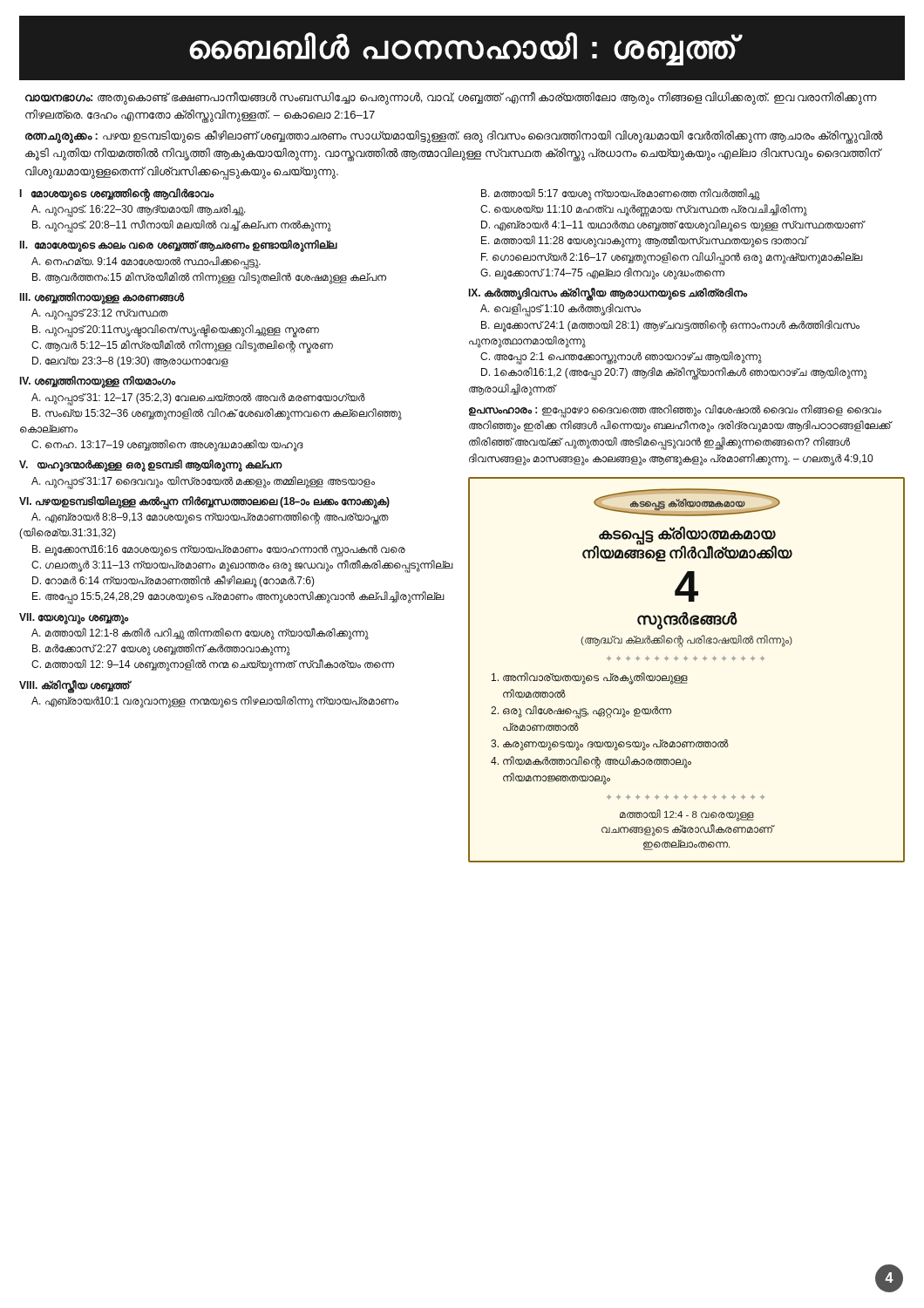
Task: Point to the element starting "രത്നചുരുക്കം : പഴയ ഉടമ്പടിയുടെ കീഴിലാണ് ശബ്ബത്താചരണം സാധ്യമായിട്ടുള്ളത്. ഒരു"
Action: [x=453, y=153]
